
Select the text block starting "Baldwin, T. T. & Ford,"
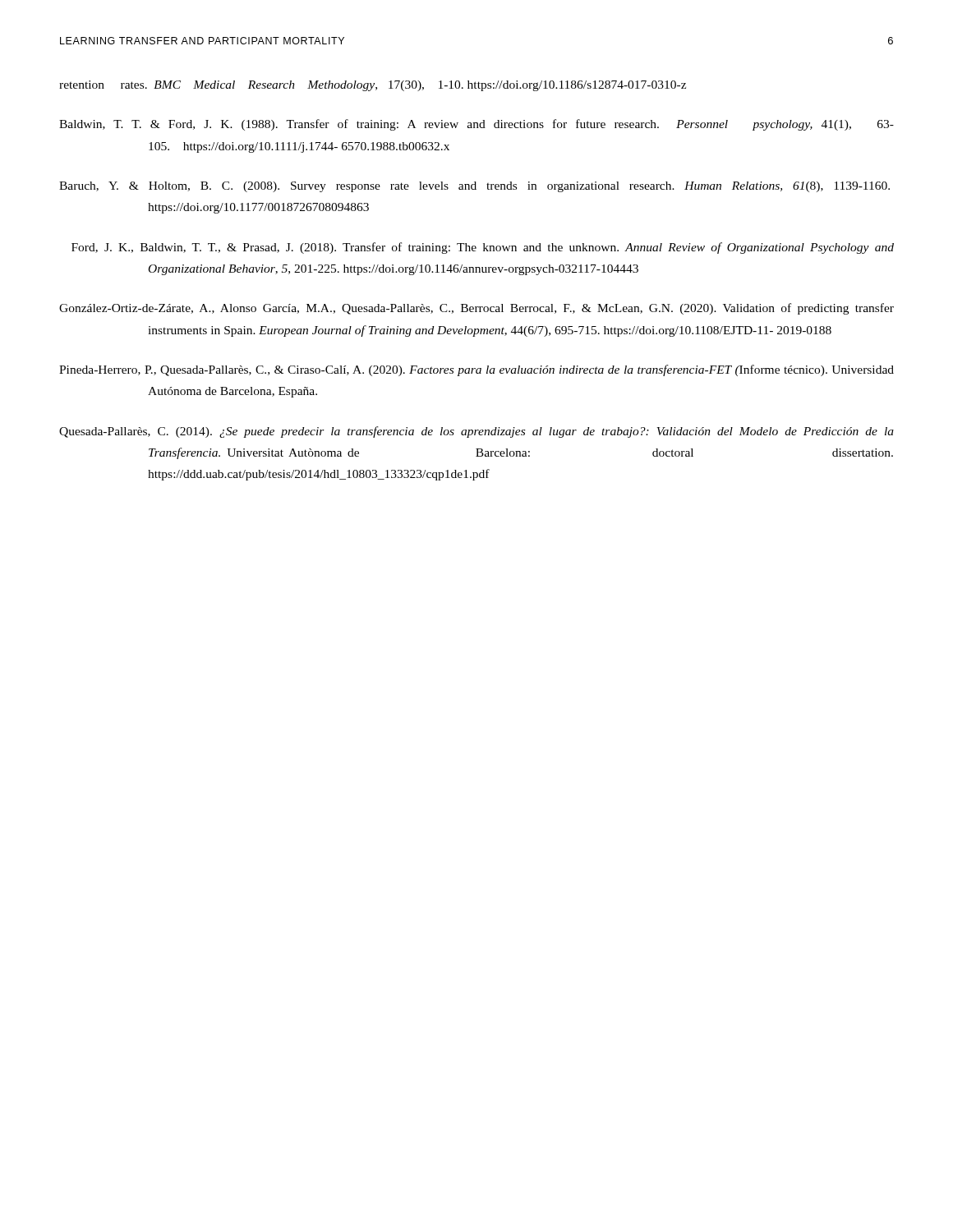[x=476, y=135]
